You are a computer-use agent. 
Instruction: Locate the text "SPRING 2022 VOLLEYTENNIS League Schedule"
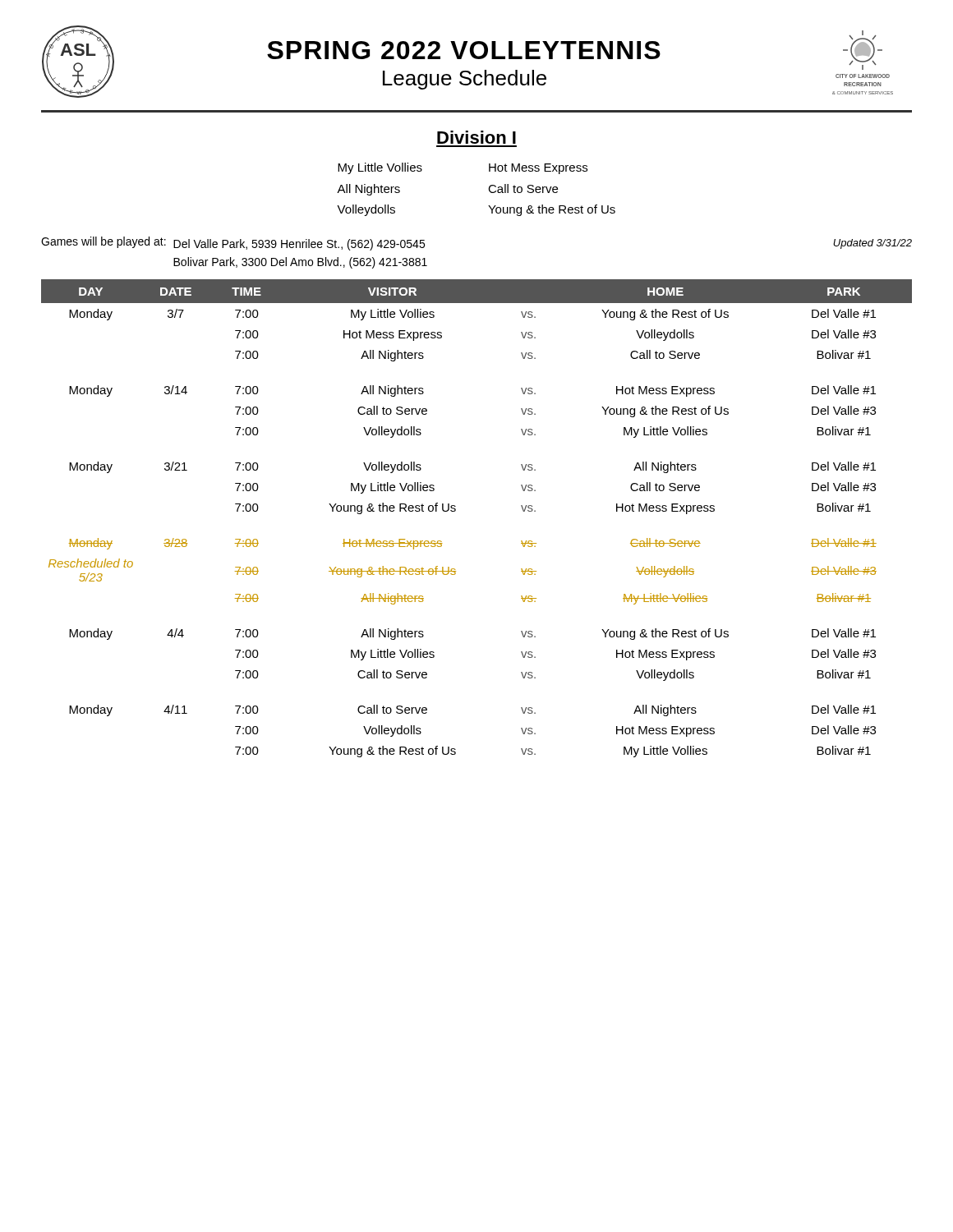(464, 63)
